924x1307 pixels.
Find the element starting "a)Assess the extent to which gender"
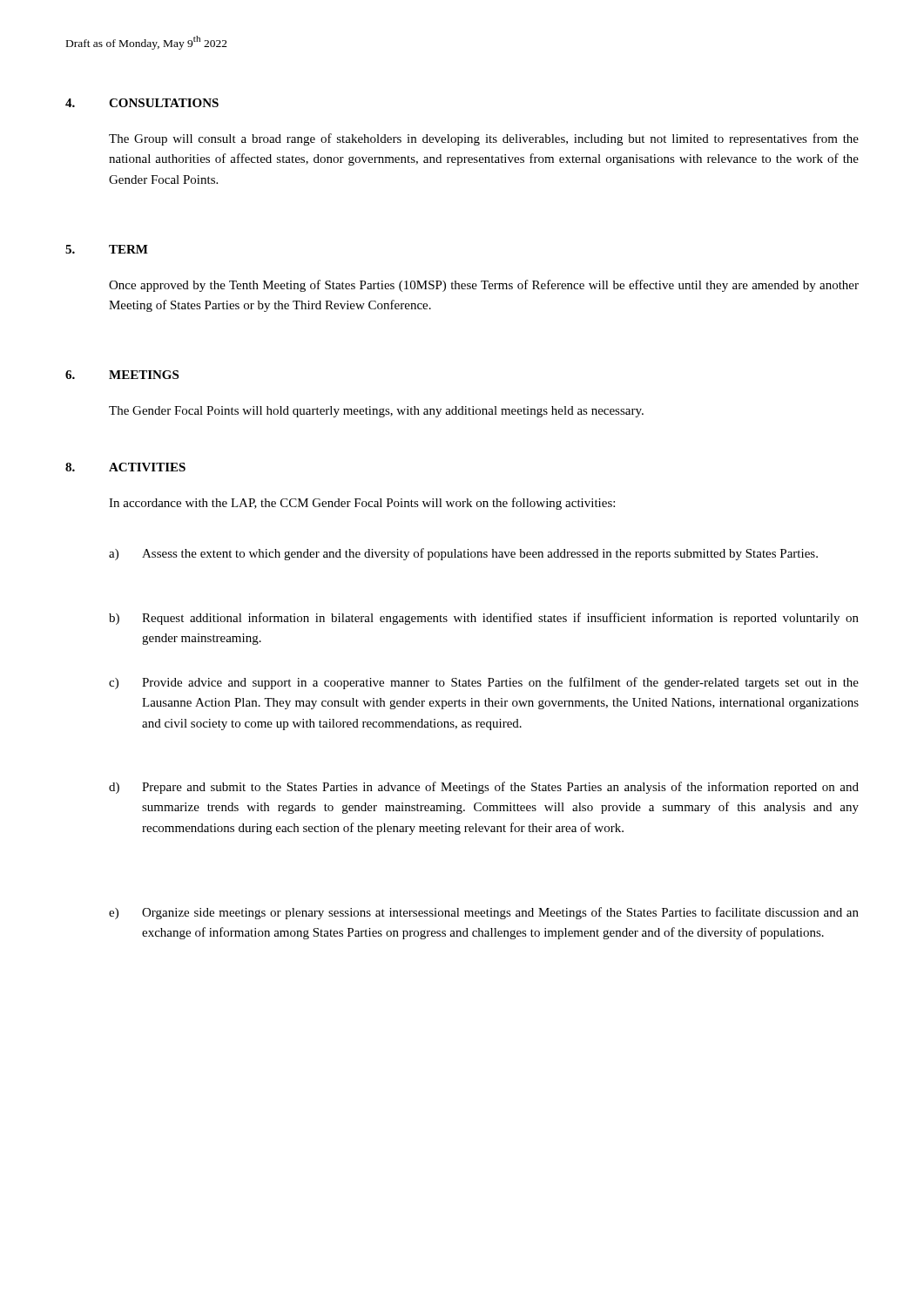point(484,554)
